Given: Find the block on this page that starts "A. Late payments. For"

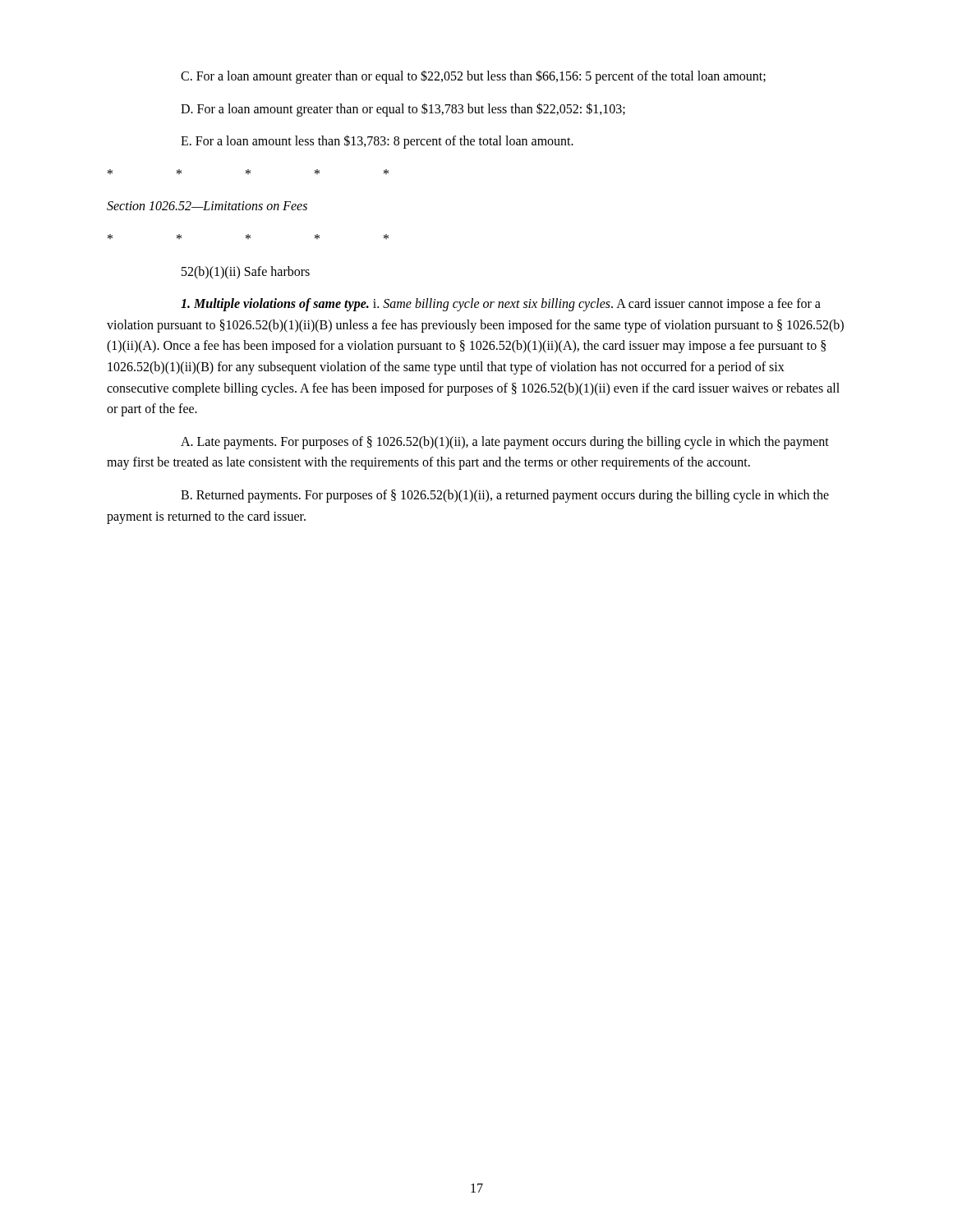Looking at the screenshot, I should (476, 452).
